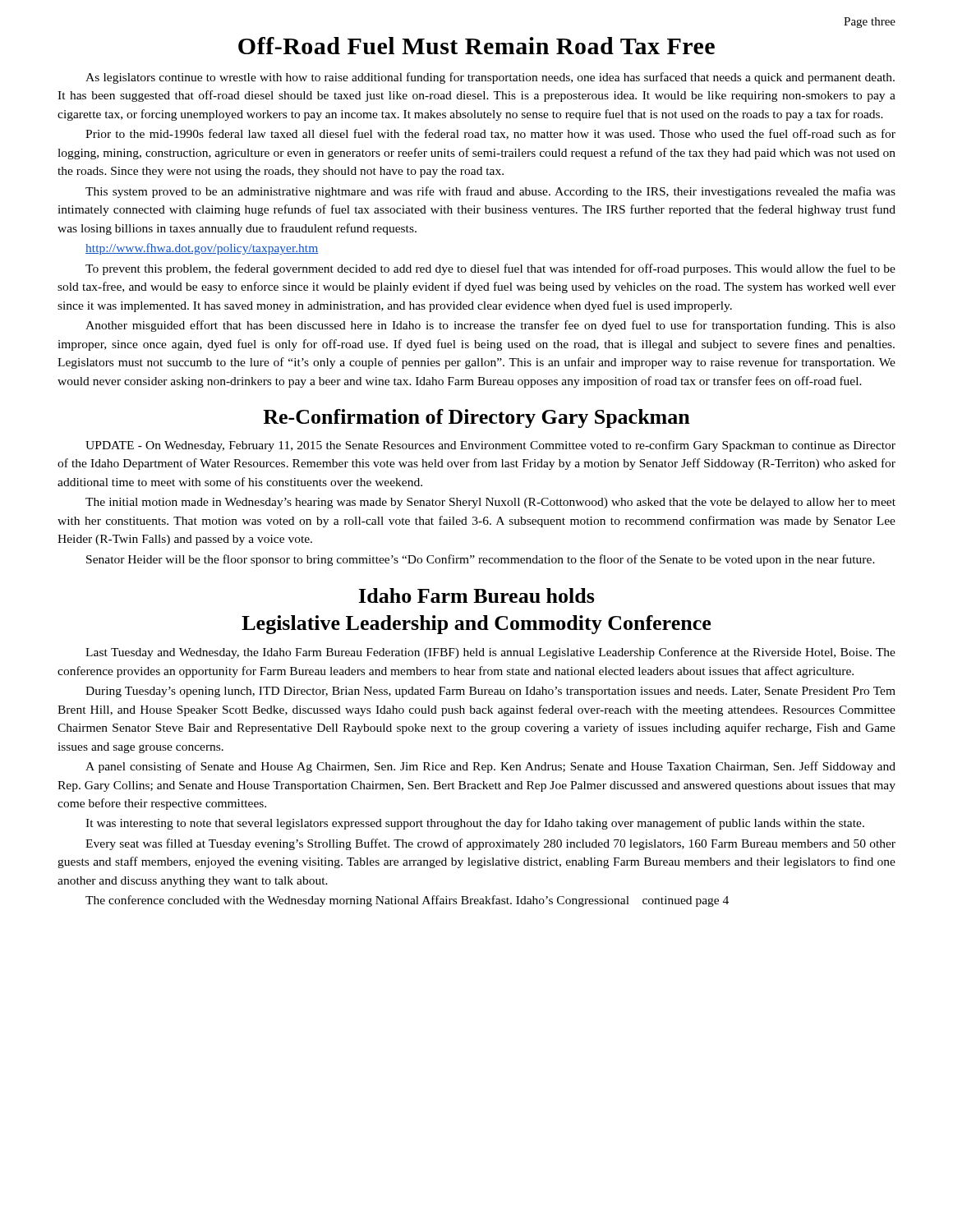This screenshot has width=953, height=1232.
Task: Select the text block with the text "Prior to the mid-1990s"
Action: 476,153
